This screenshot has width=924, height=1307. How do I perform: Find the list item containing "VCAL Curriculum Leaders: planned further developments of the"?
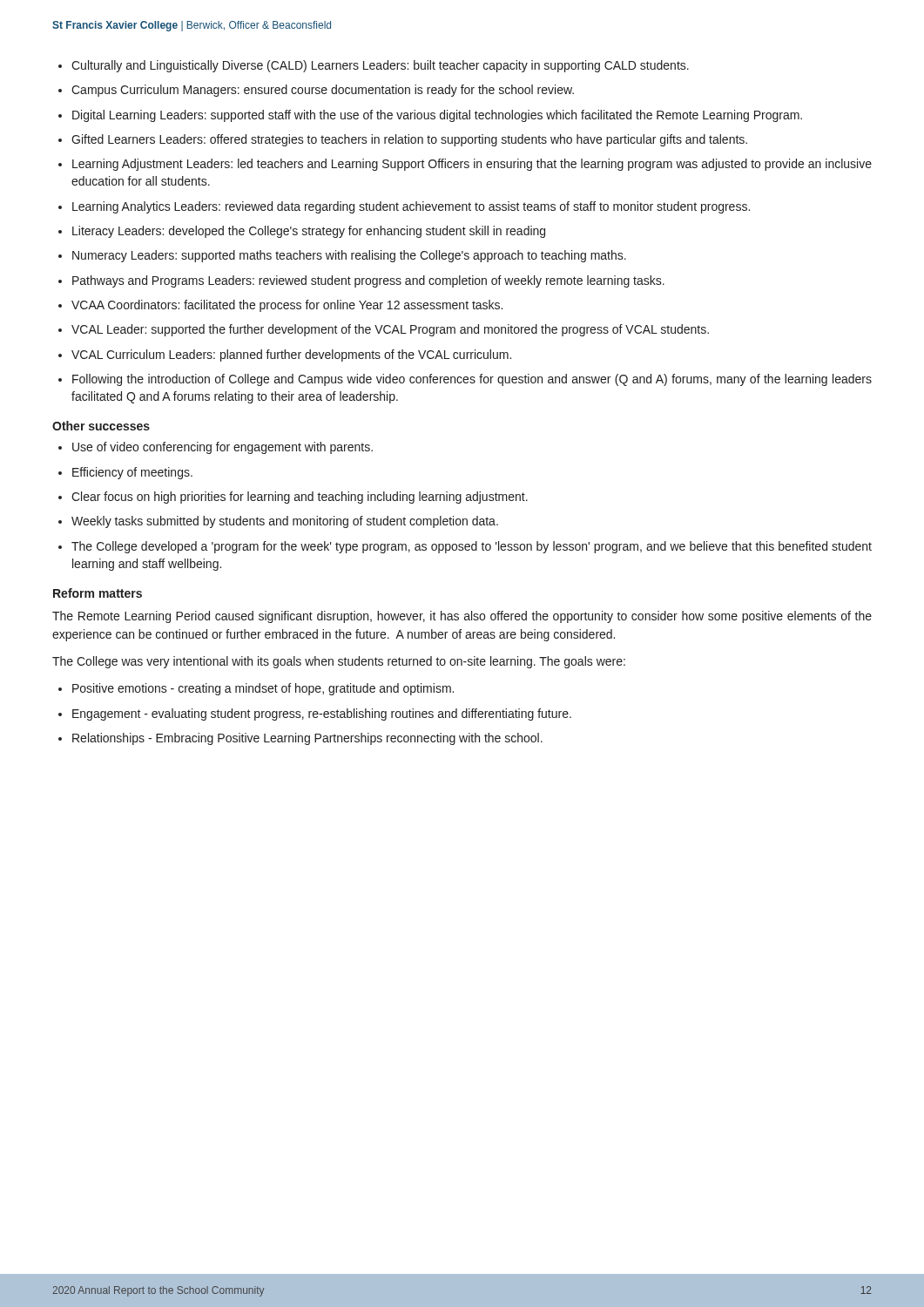click(x=292, y=354)
